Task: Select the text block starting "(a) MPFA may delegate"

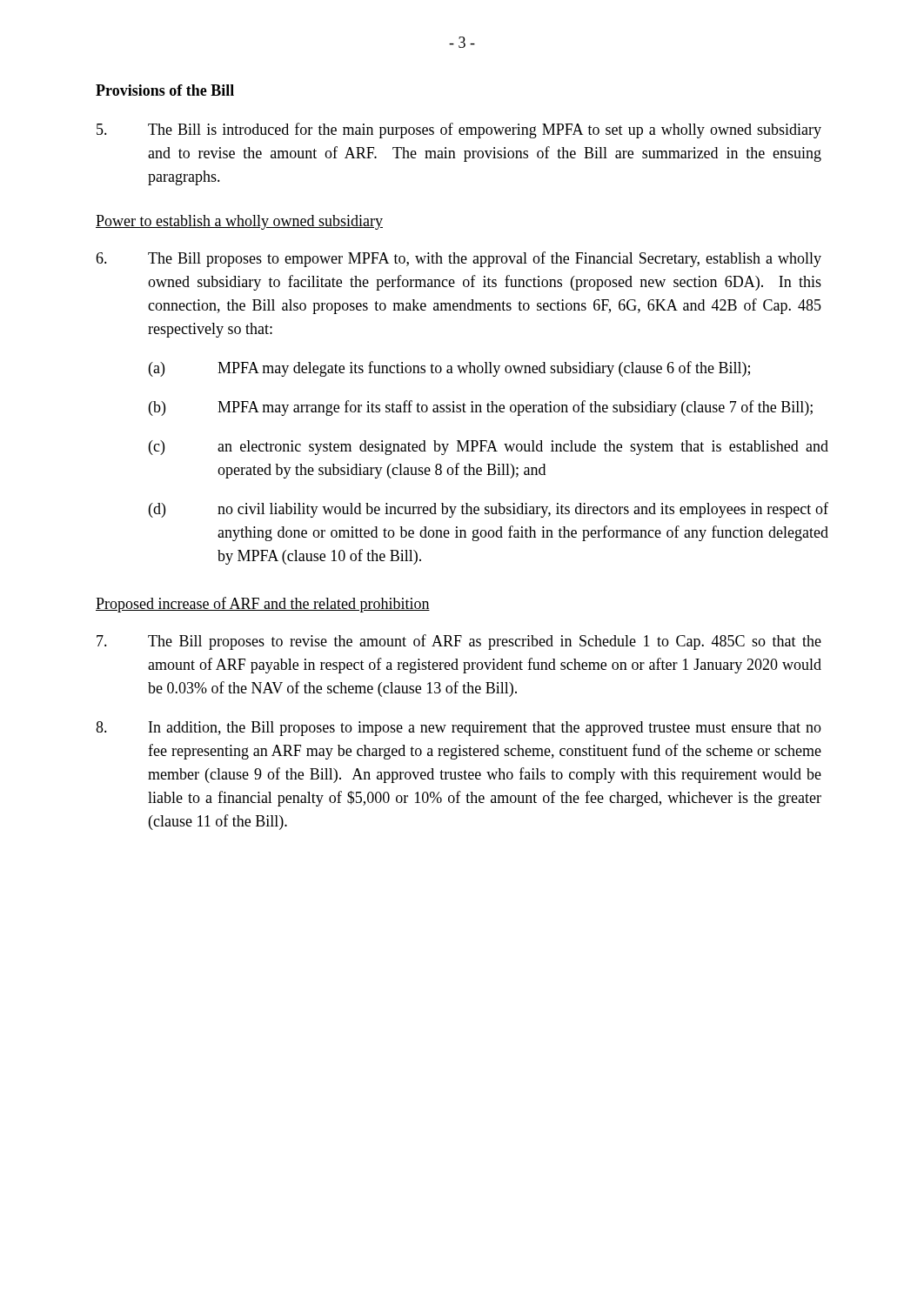Action: coord(462,368)
